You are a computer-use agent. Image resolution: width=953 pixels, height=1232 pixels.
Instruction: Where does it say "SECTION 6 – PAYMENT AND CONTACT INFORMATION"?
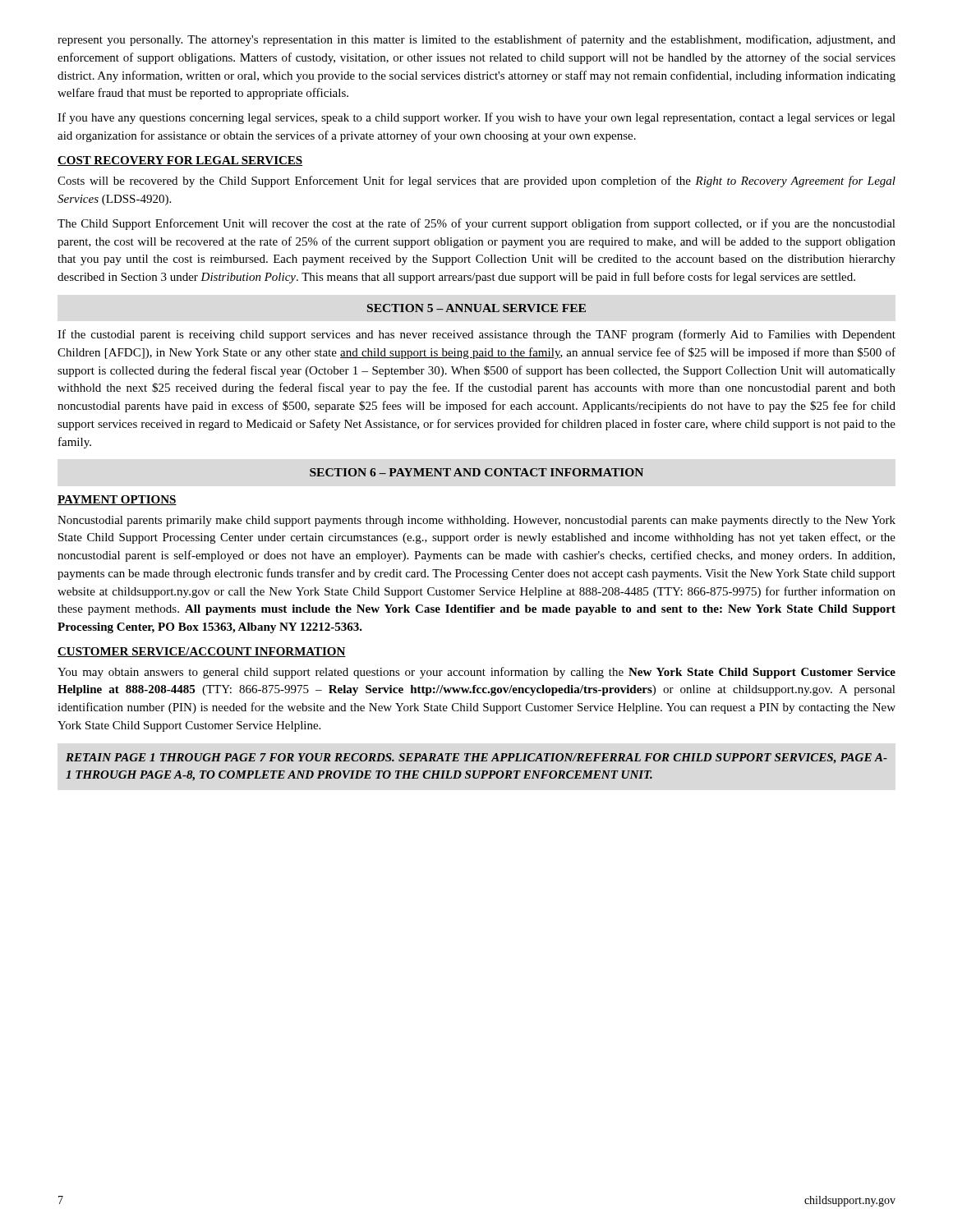[476, 472]
